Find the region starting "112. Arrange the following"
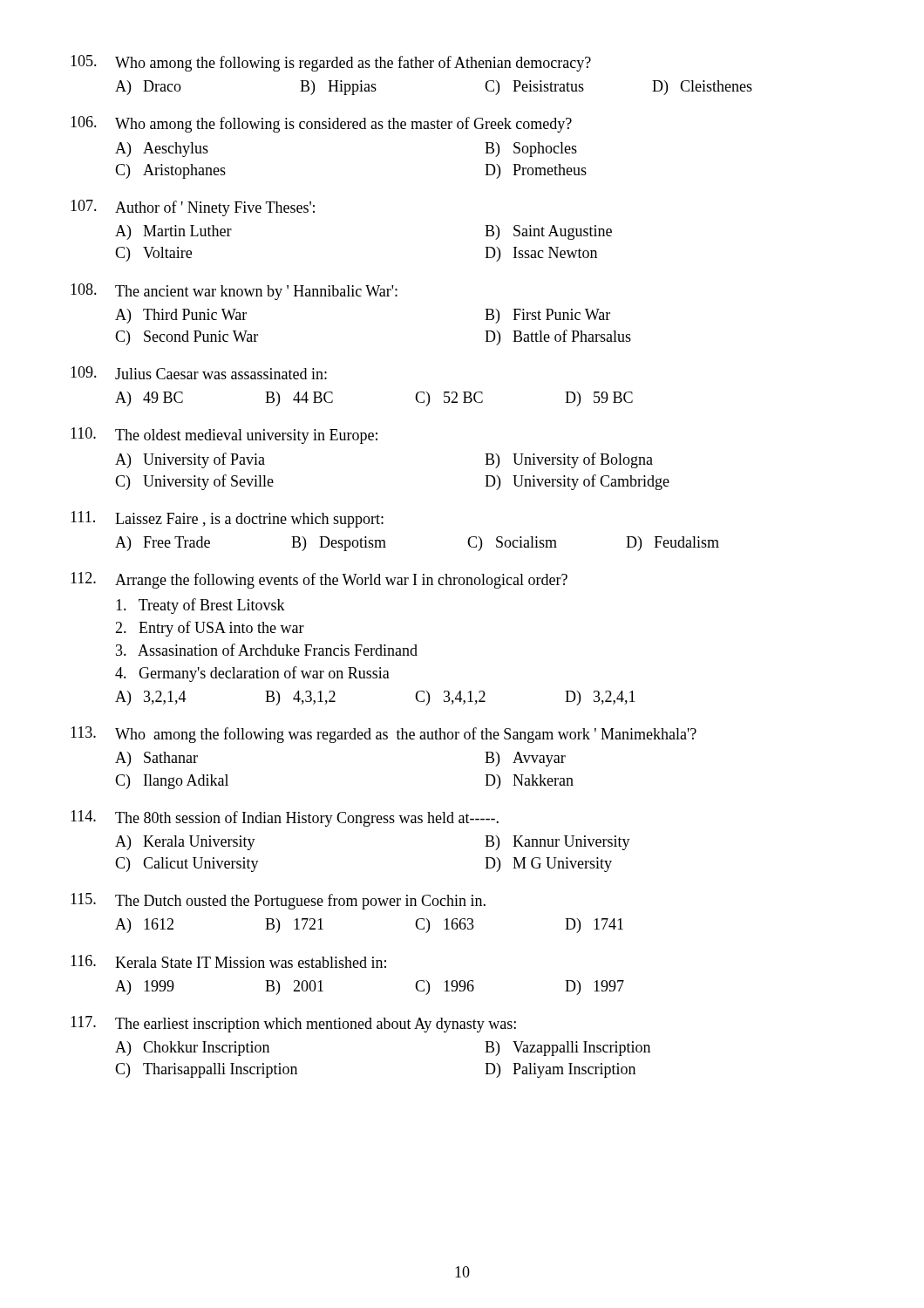This screenshot has width=924, height=1308. pyautogui.click(x=319, y=580)
